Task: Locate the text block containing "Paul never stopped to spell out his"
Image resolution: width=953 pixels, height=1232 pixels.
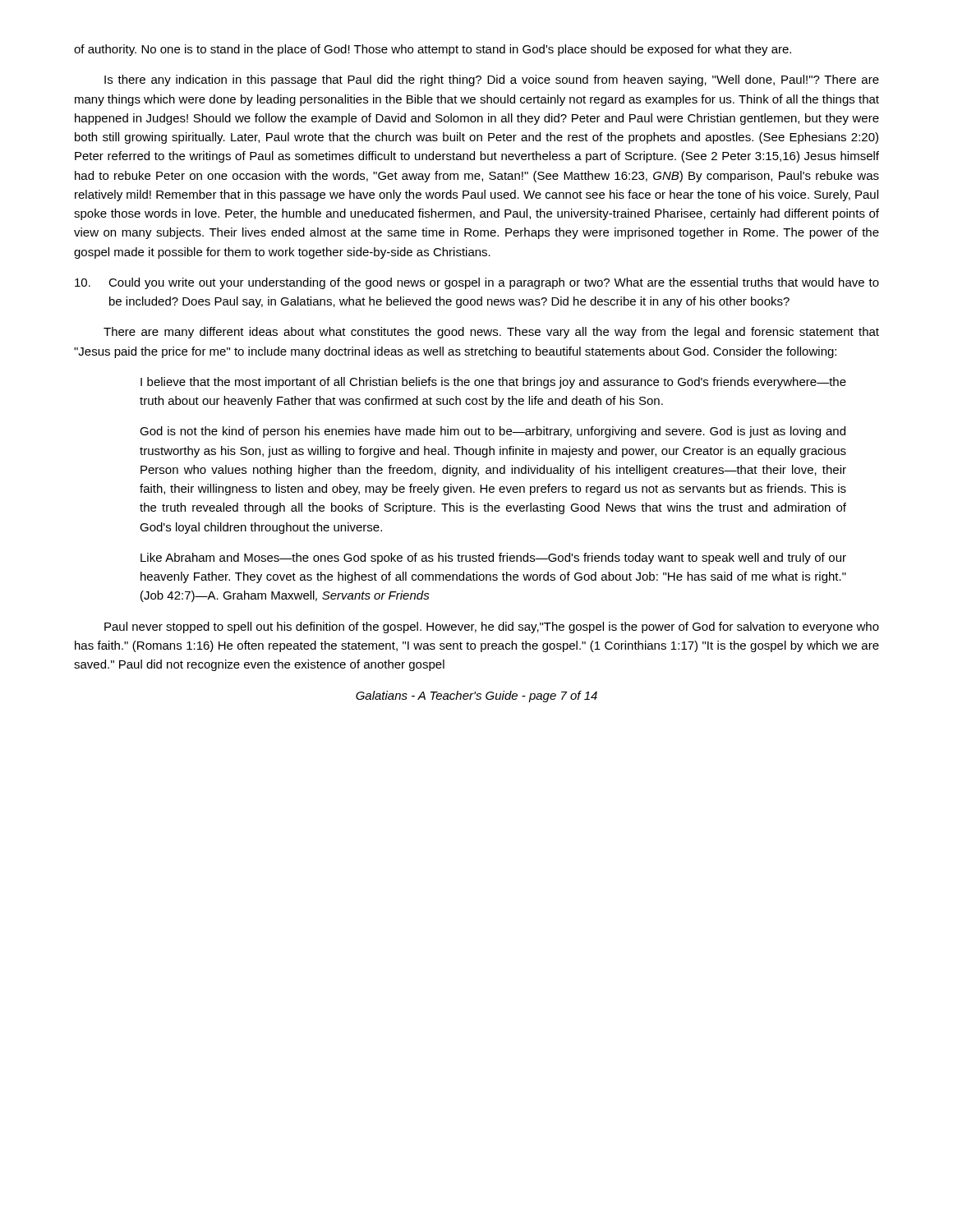Action: [476, 645]
